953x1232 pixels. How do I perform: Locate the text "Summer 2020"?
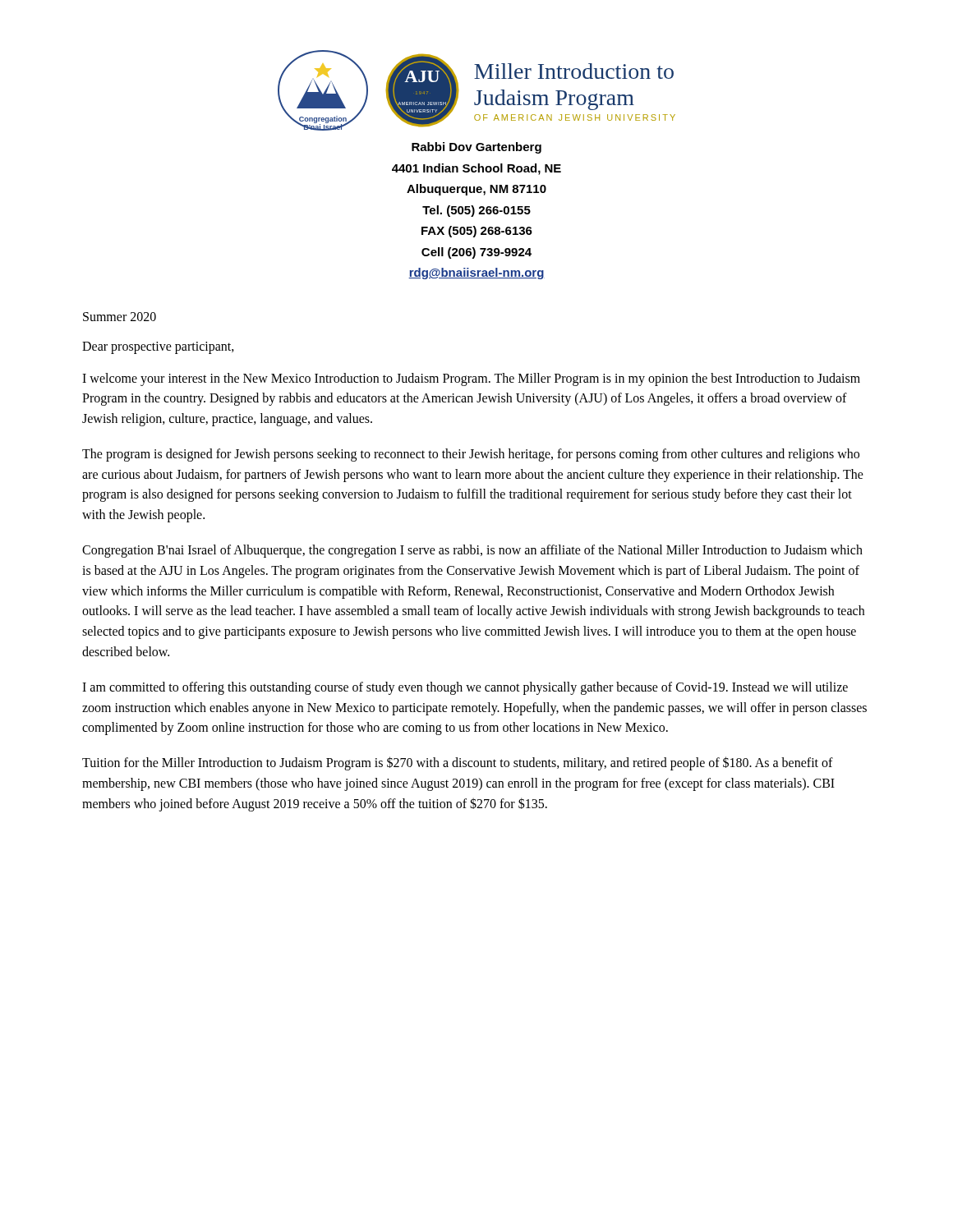(x=119, y=316)
